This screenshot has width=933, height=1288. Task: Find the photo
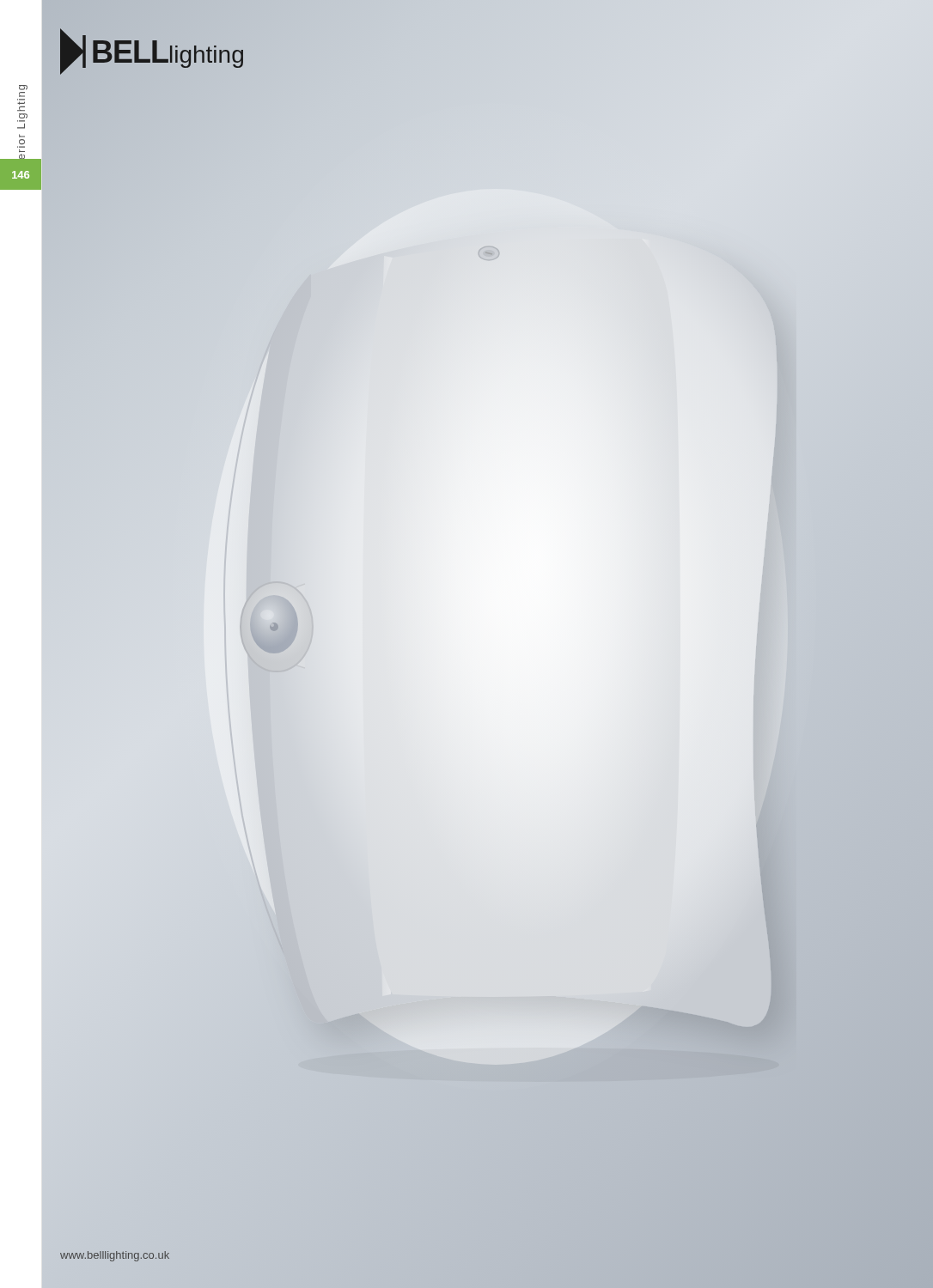pos(487,635)
